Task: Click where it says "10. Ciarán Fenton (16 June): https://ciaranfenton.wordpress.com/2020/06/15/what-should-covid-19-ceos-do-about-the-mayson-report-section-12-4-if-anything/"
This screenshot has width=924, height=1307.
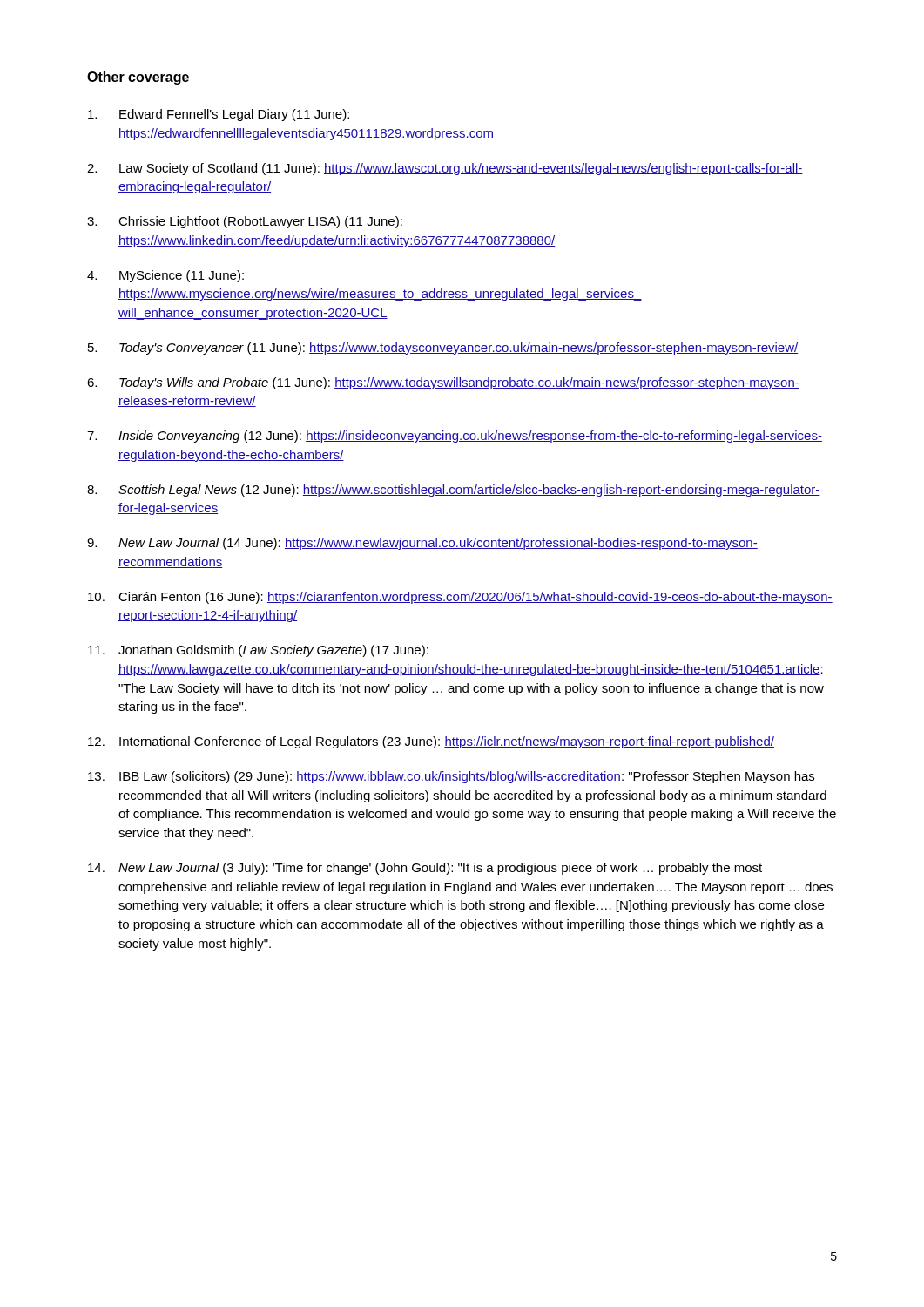Action: (462, 606)
